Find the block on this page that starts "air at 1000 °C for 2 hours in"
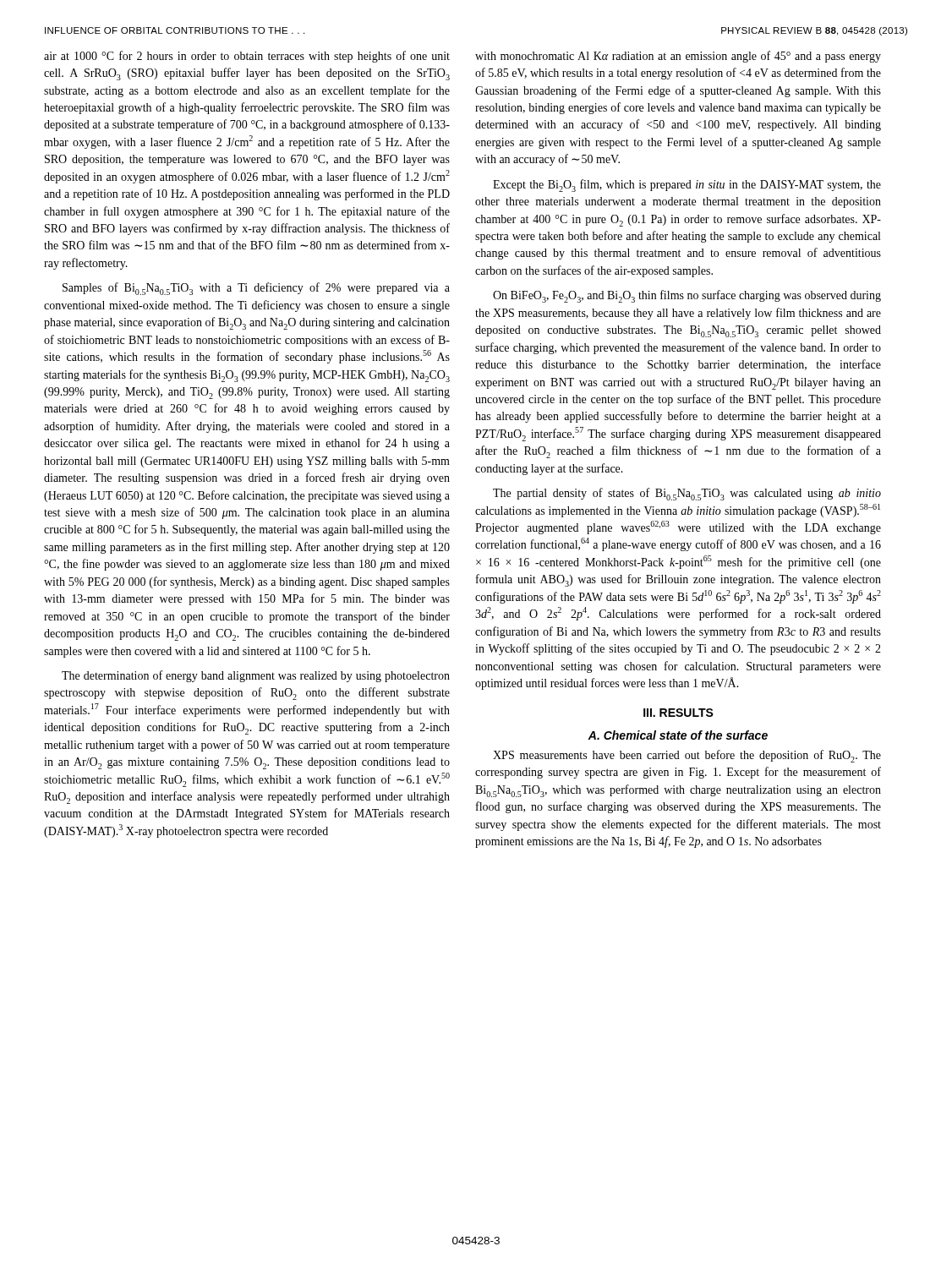 coord(247,160)
